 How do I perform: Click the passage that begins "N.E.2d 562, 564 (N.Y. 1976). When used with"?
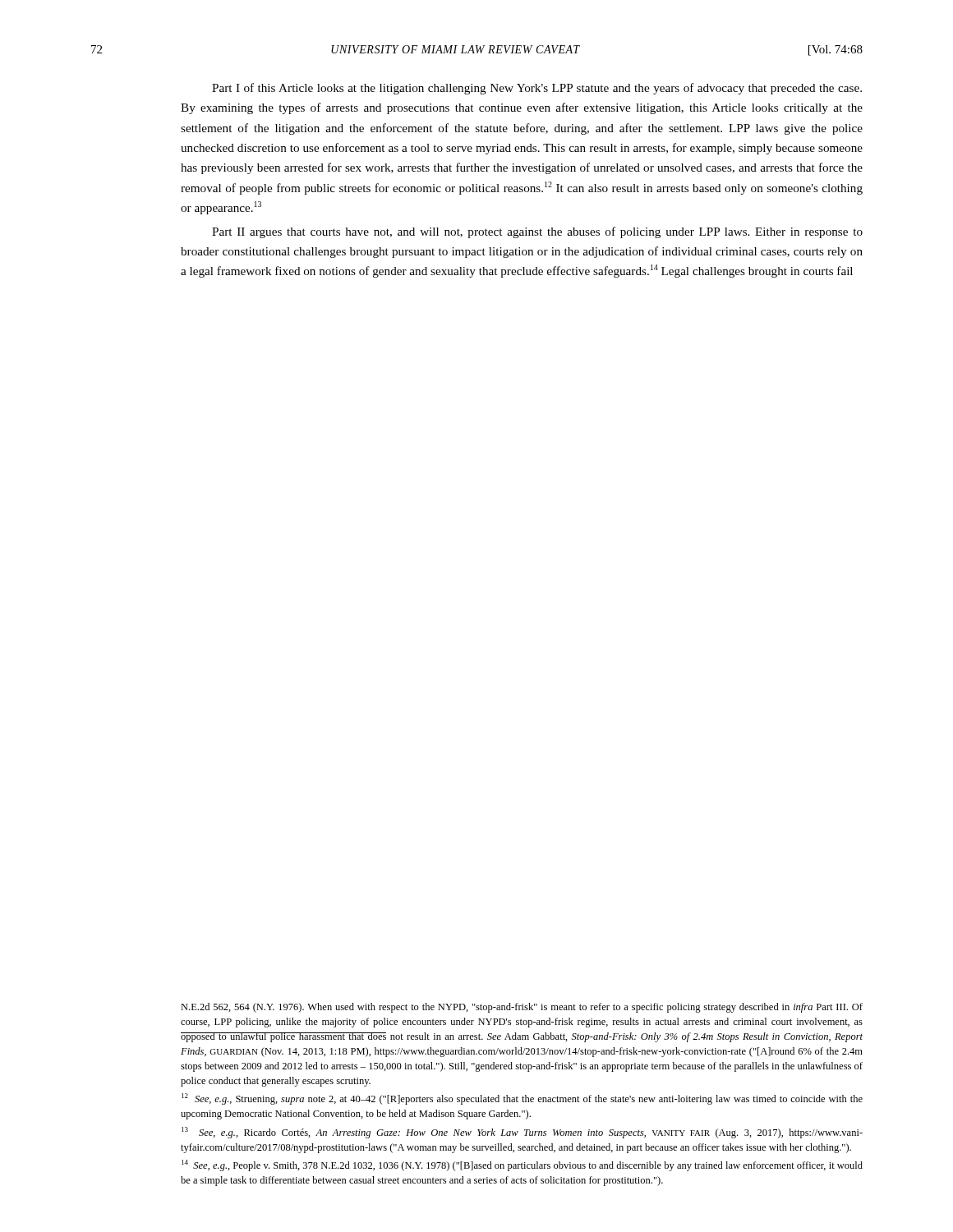point(522,1044)
